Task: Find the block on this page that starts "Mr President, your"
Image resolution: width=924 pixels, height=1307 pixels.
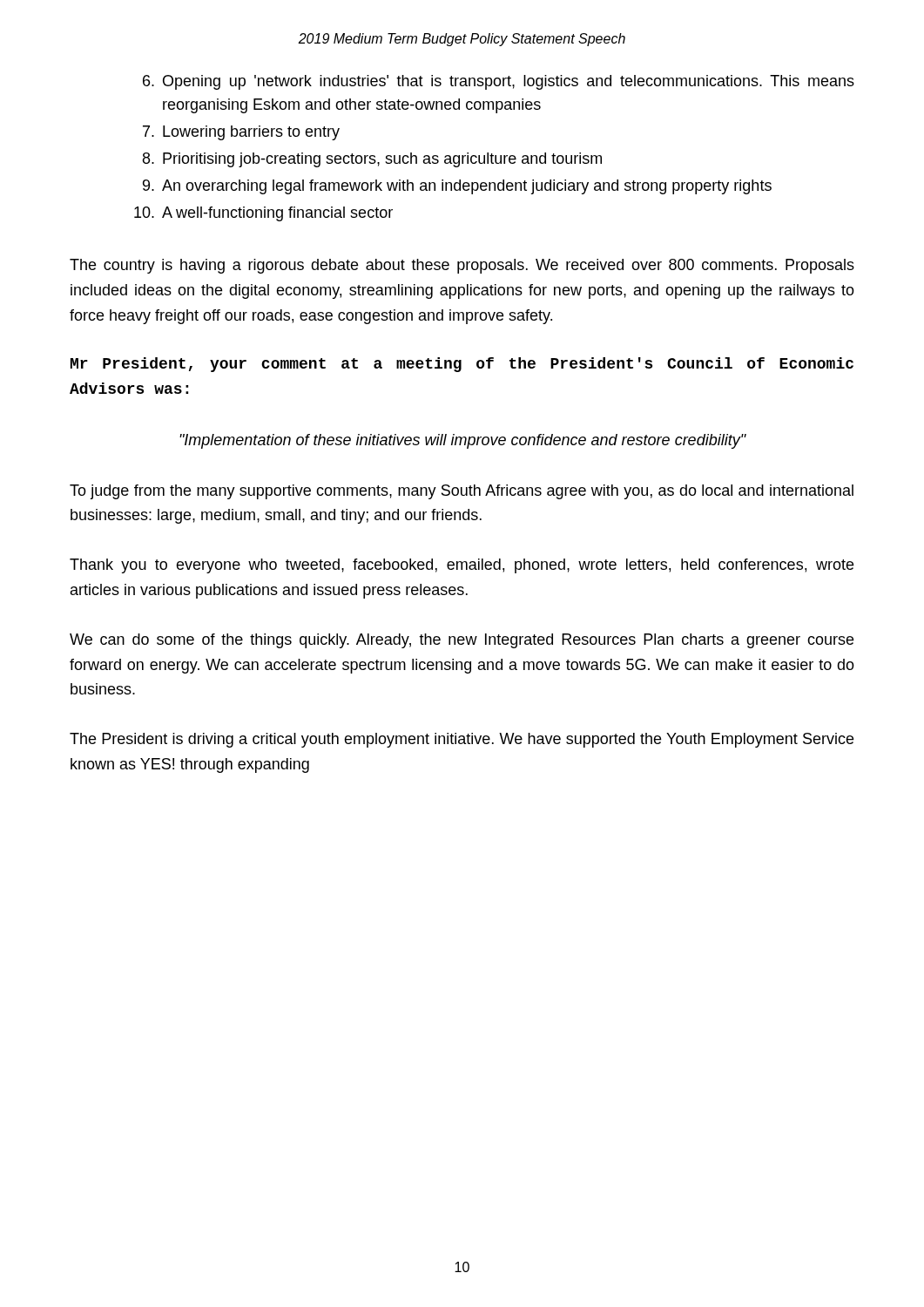Action: [462, 377]
